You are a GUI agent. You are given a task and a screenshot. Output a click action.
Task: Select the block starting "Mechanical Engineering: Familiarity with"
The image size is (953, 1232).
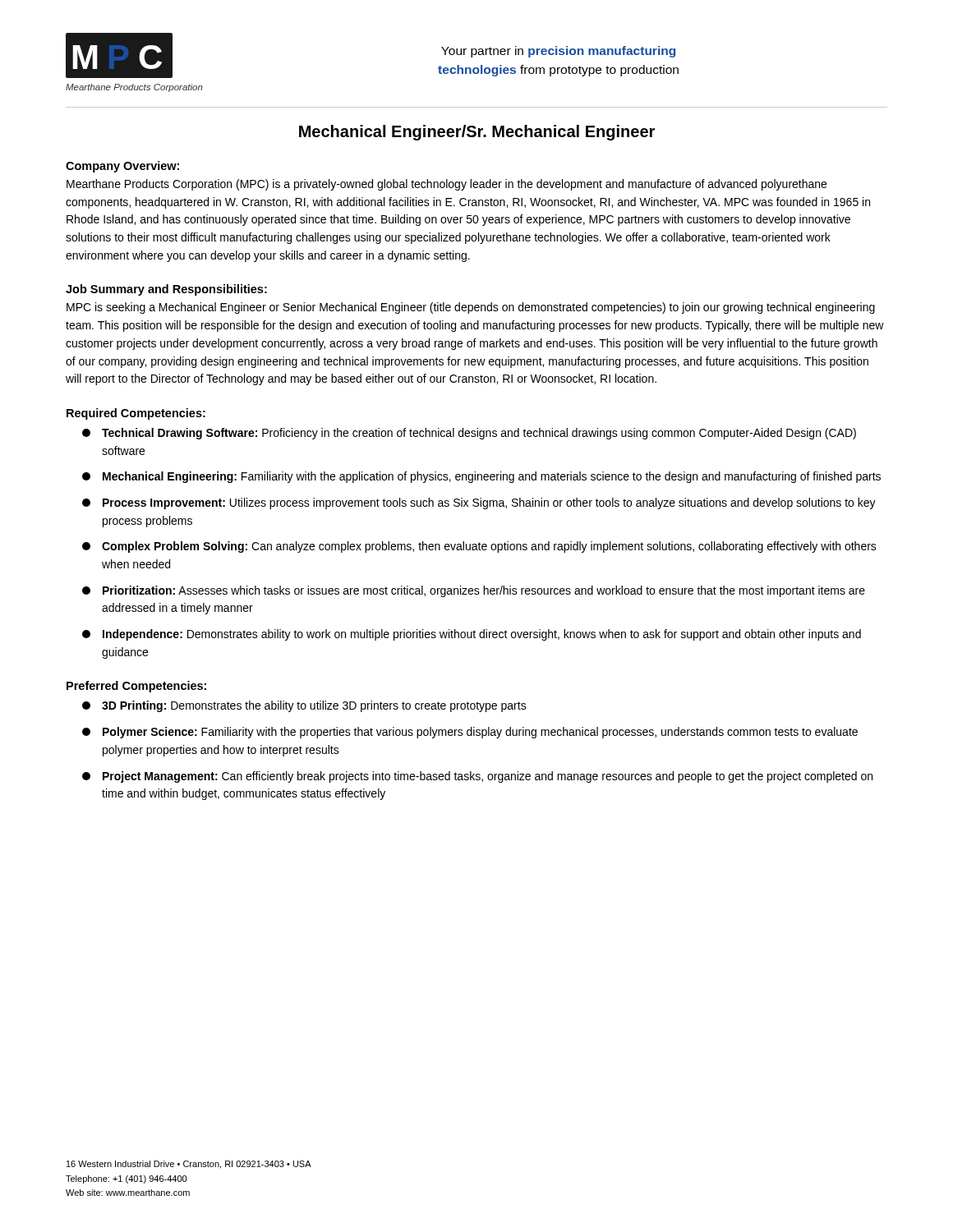[485, 477]
